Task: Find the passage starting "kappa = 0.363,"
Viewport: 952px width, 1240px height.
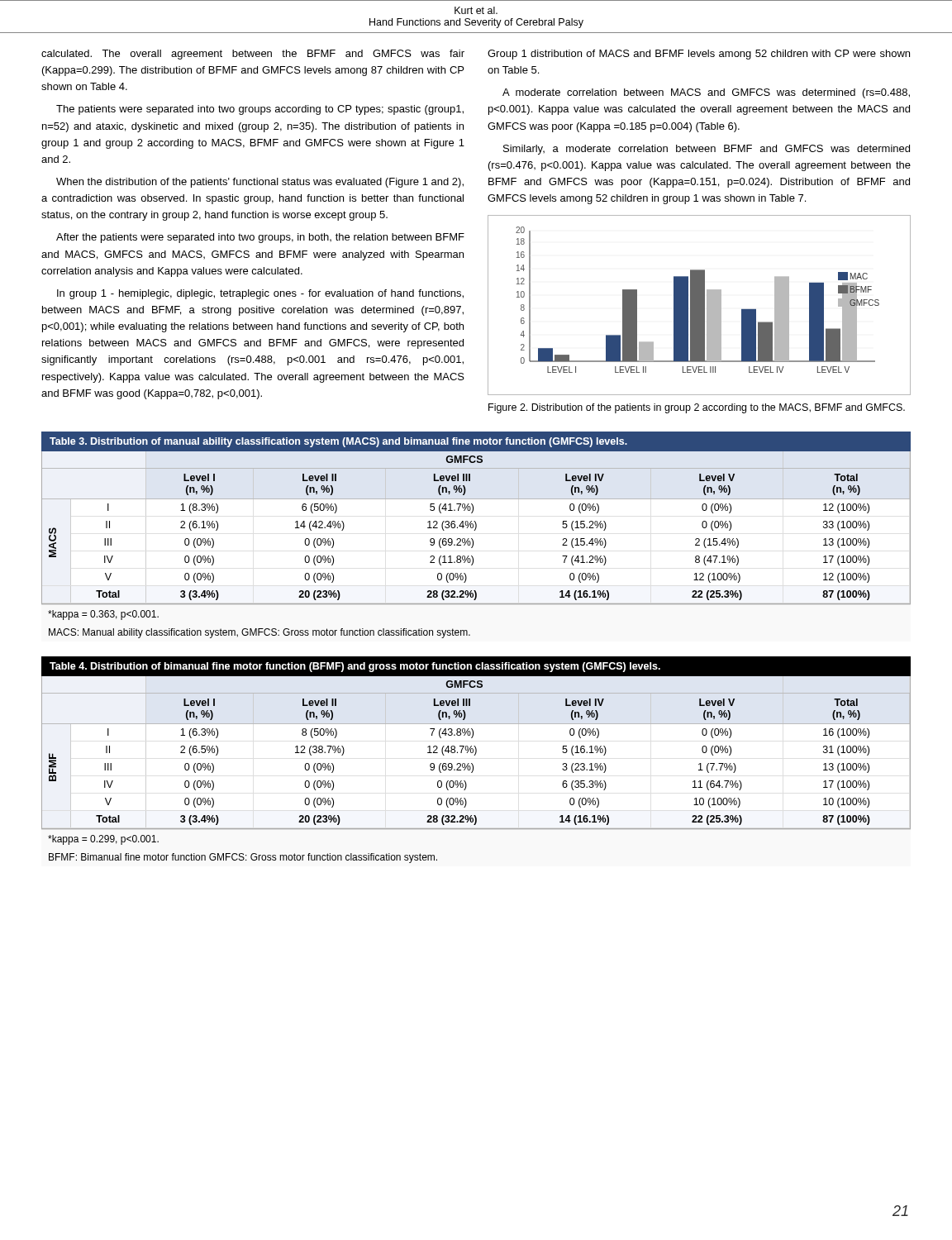Action: coord(104,615)
